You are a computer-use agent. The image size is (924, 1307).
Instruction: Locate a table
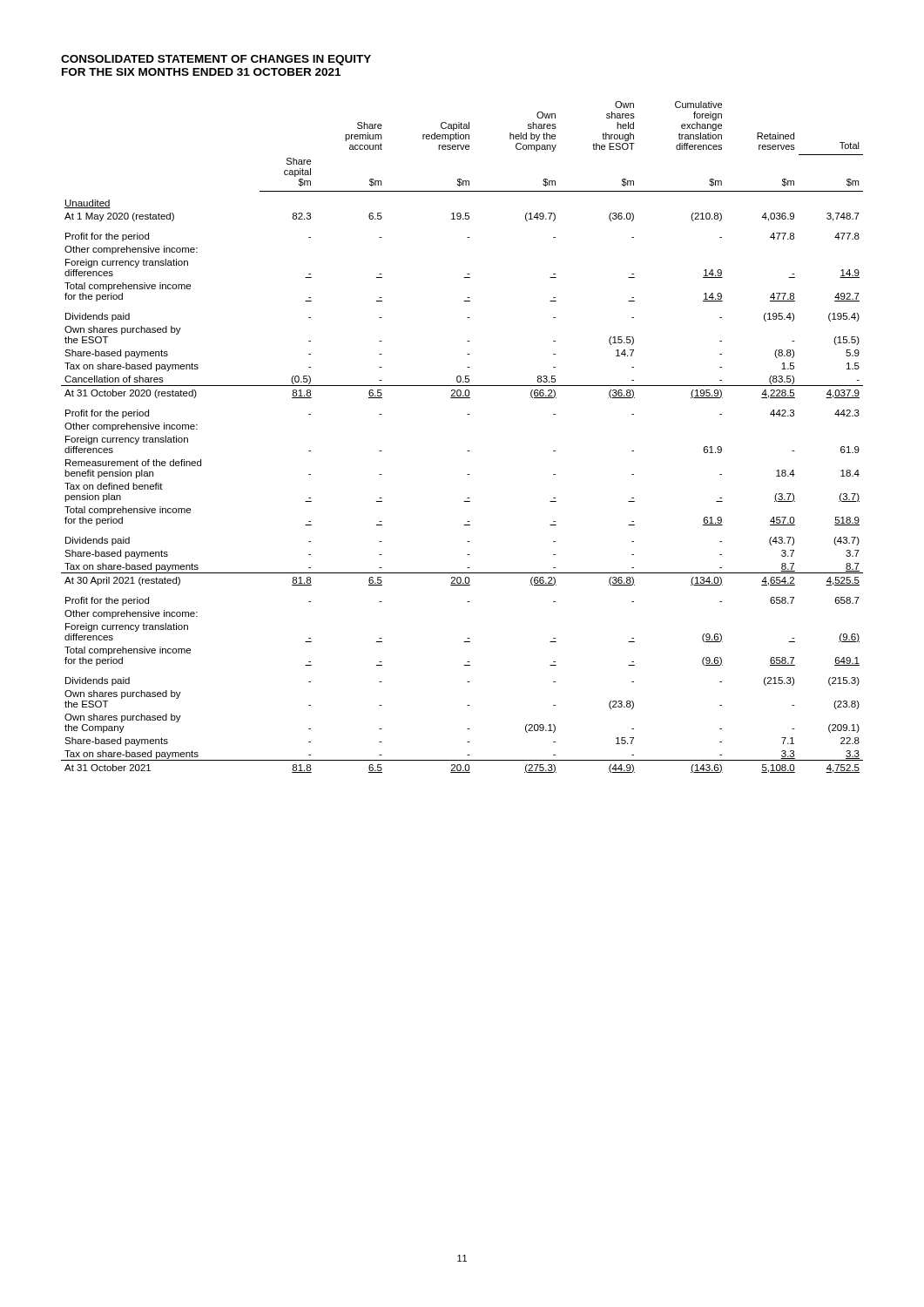[462, 436]
